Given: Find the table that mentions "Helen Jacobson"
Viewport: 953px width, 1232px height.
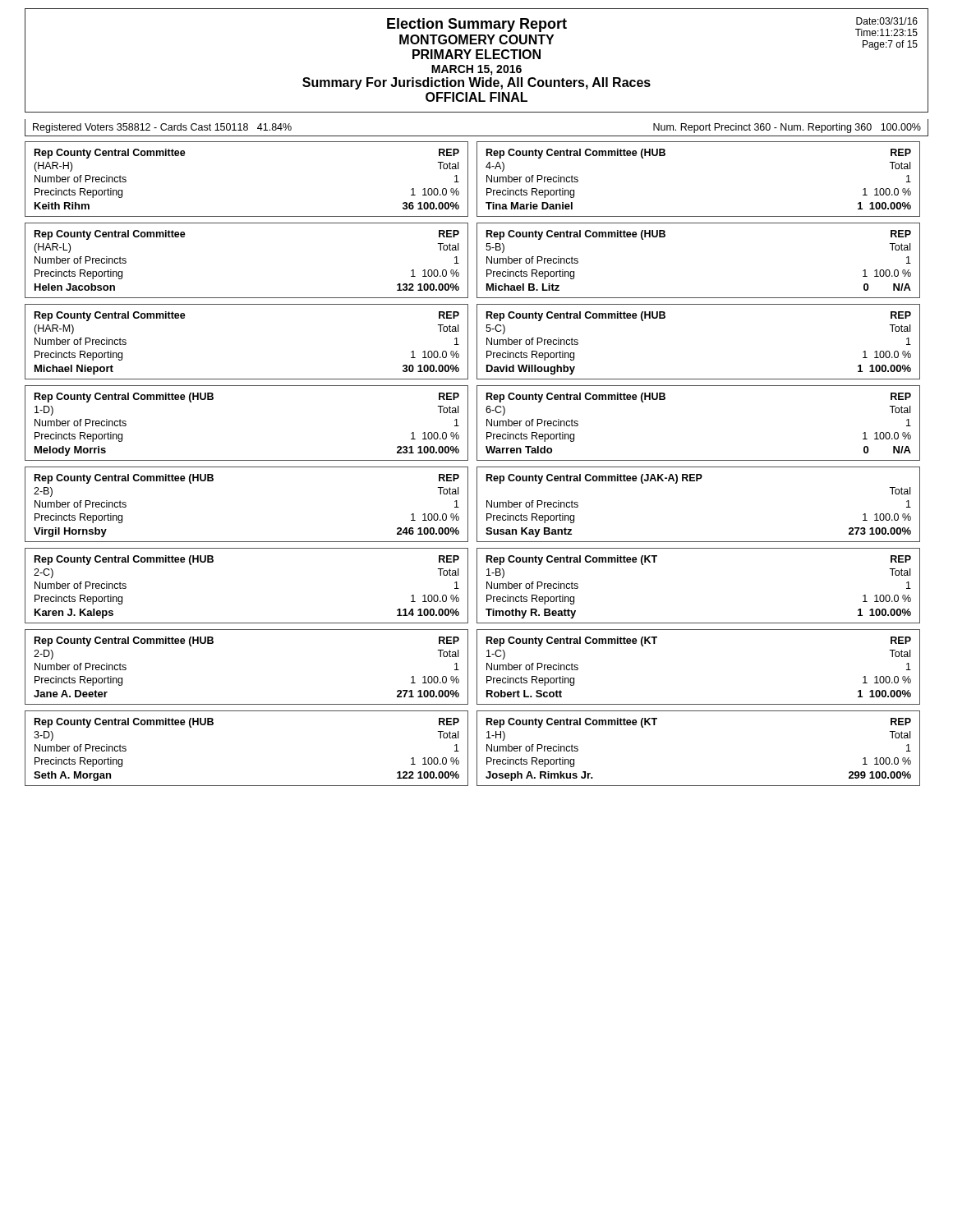Looking at the screenshot, I should pyautogui.click(x=246, y=260).
